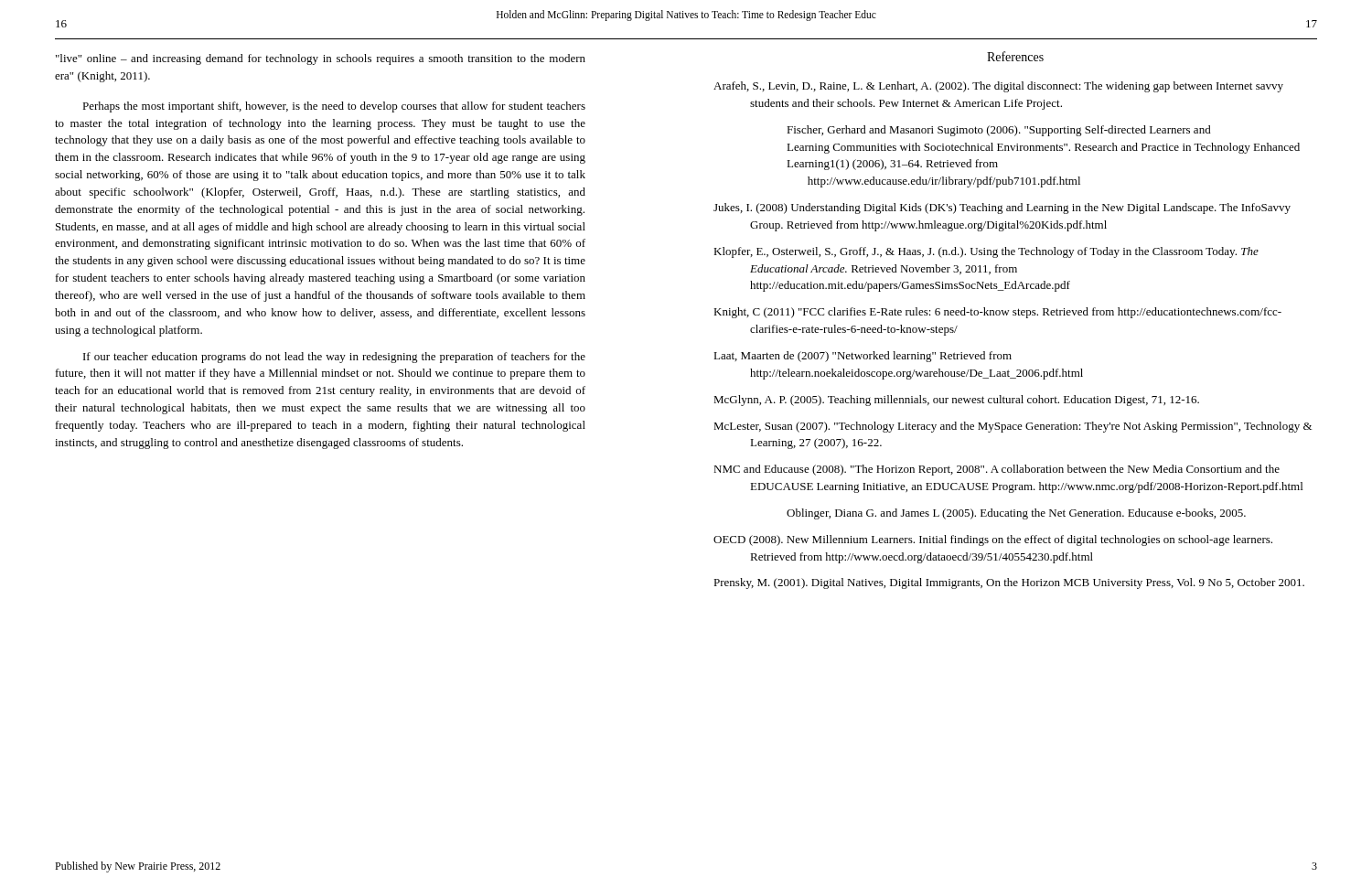Find a section header
The height and width of the screenshot is (888, 1372).
[x=1015, y=57]
